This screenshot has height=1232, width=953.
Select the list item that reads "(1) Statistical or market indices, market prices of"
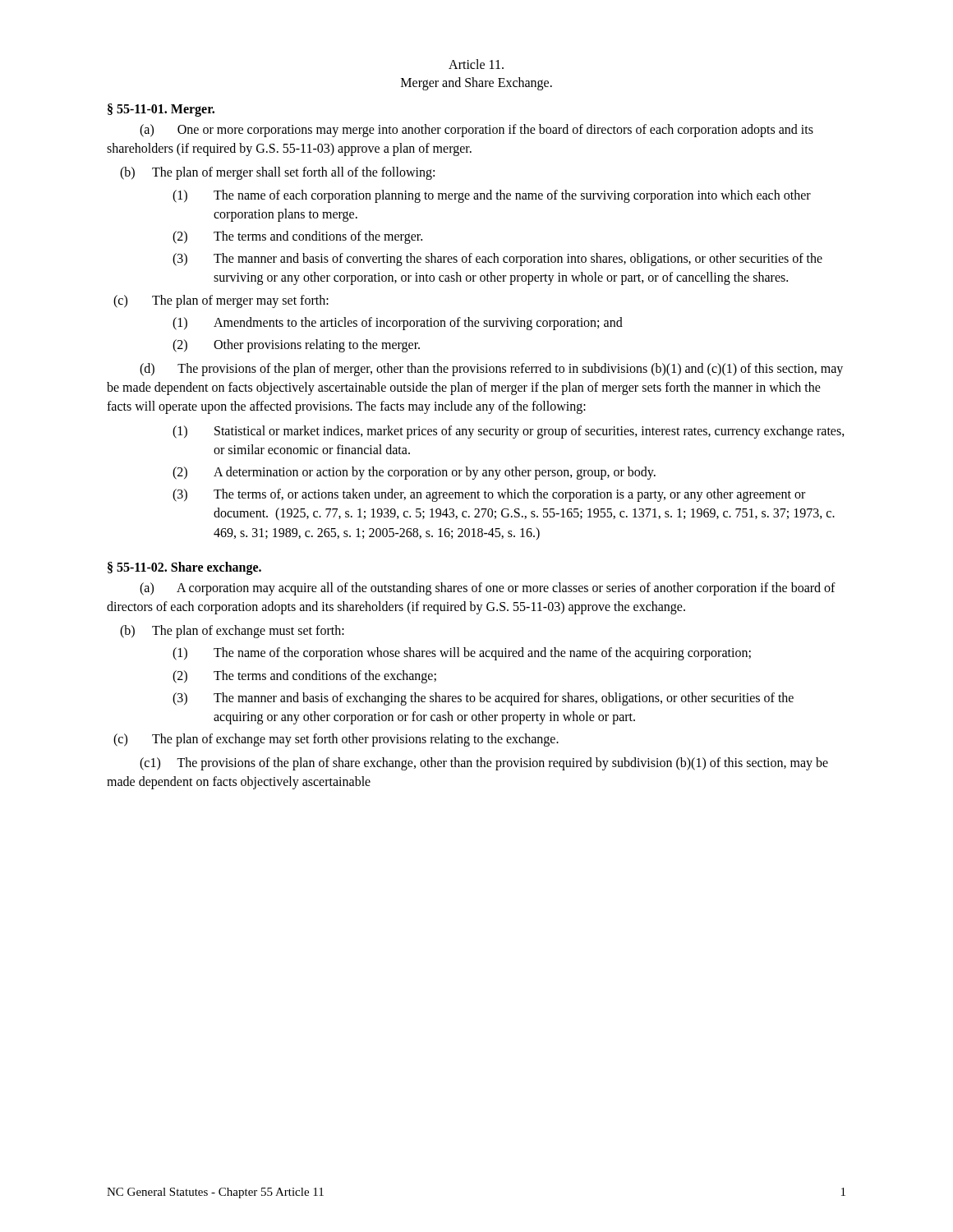pos(509,440)
